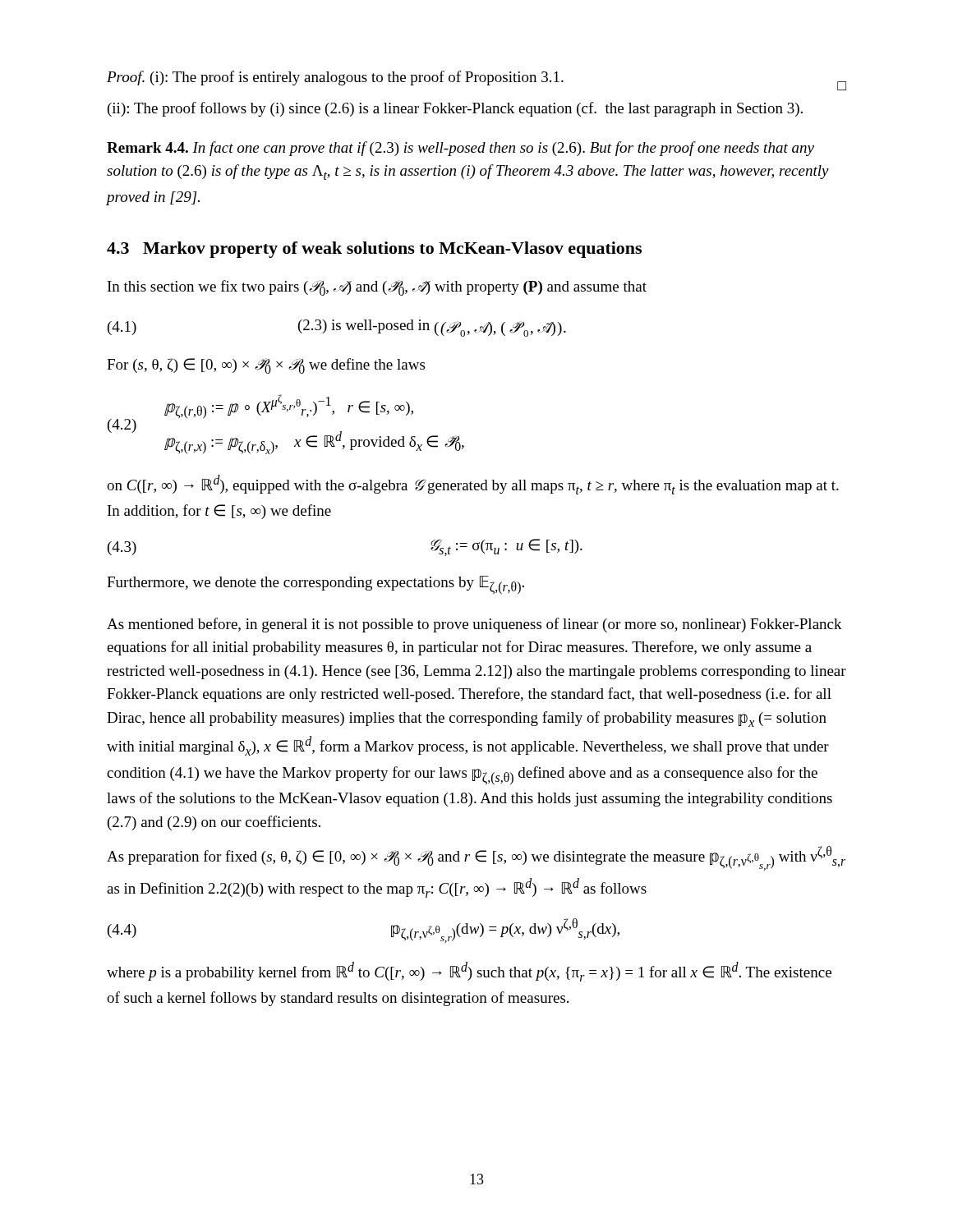Point to the text block starting "Remark 4.4. In"
The height and width of the screenshot is (1232, 953).
476,172
